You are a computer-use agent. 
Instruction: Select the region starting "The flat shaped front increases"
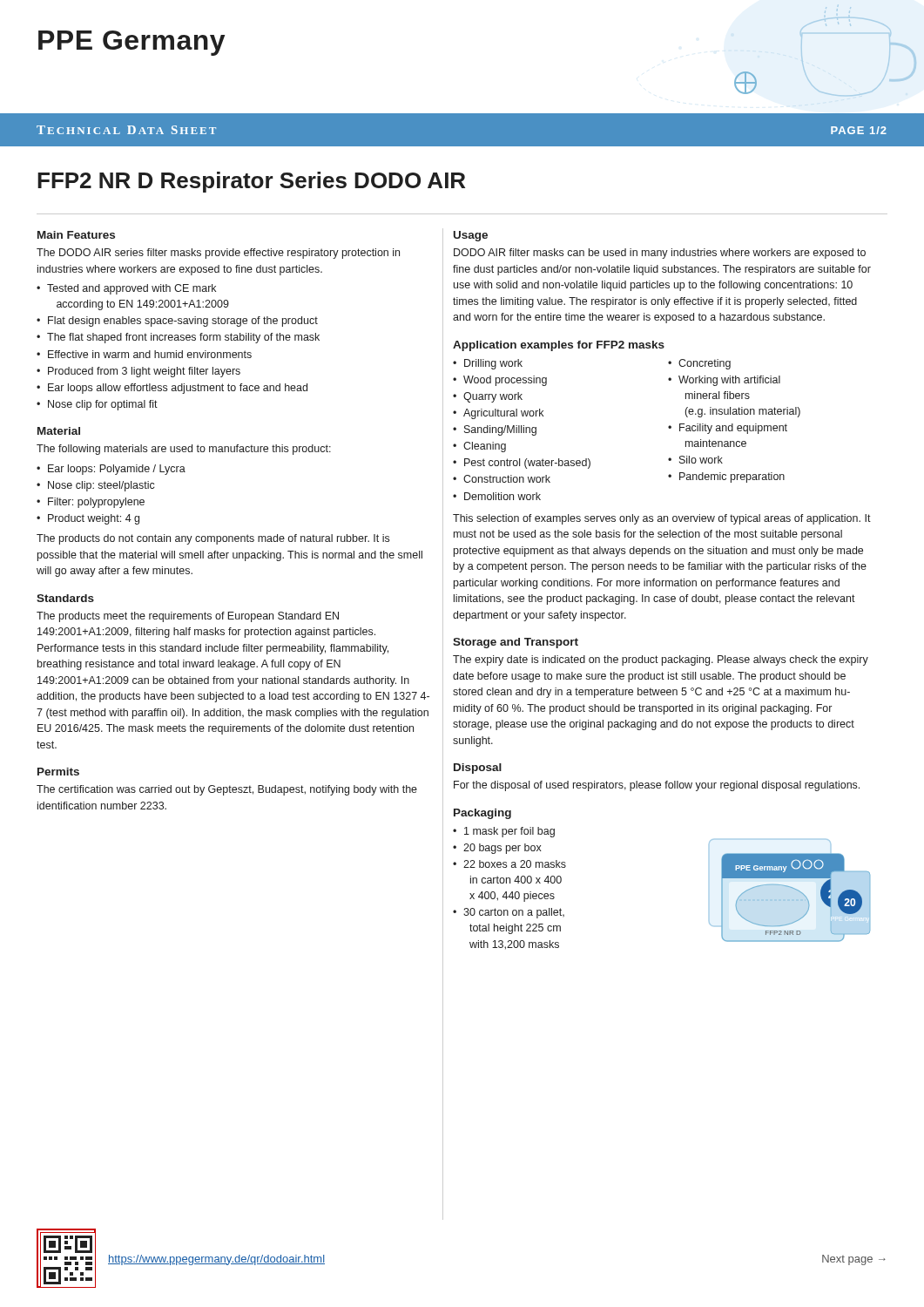(183, 338)
